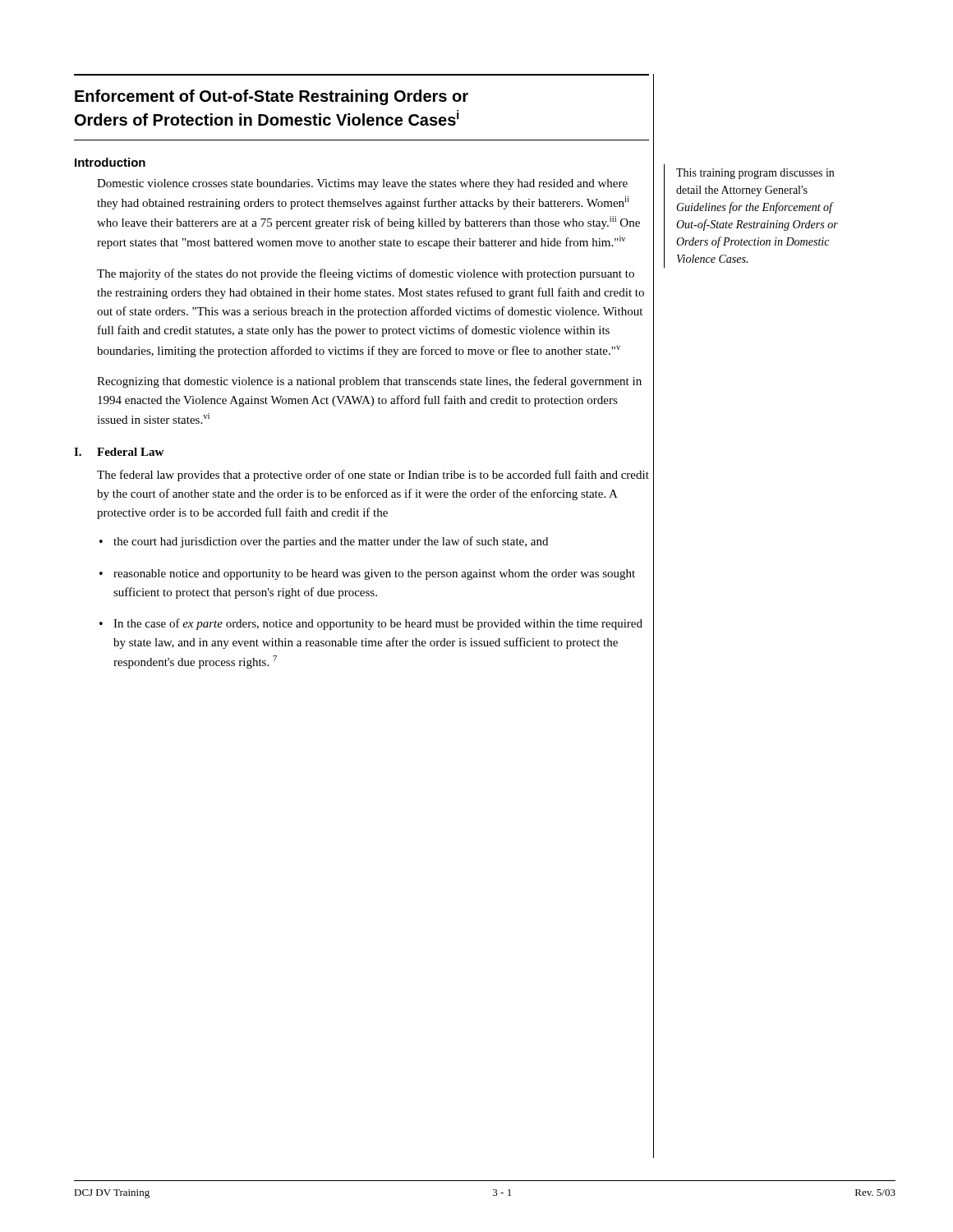Viewport: 953px width, 1232px height.
Task: Find the block starting "I.Federal Law"
Action: click(119, 452)
